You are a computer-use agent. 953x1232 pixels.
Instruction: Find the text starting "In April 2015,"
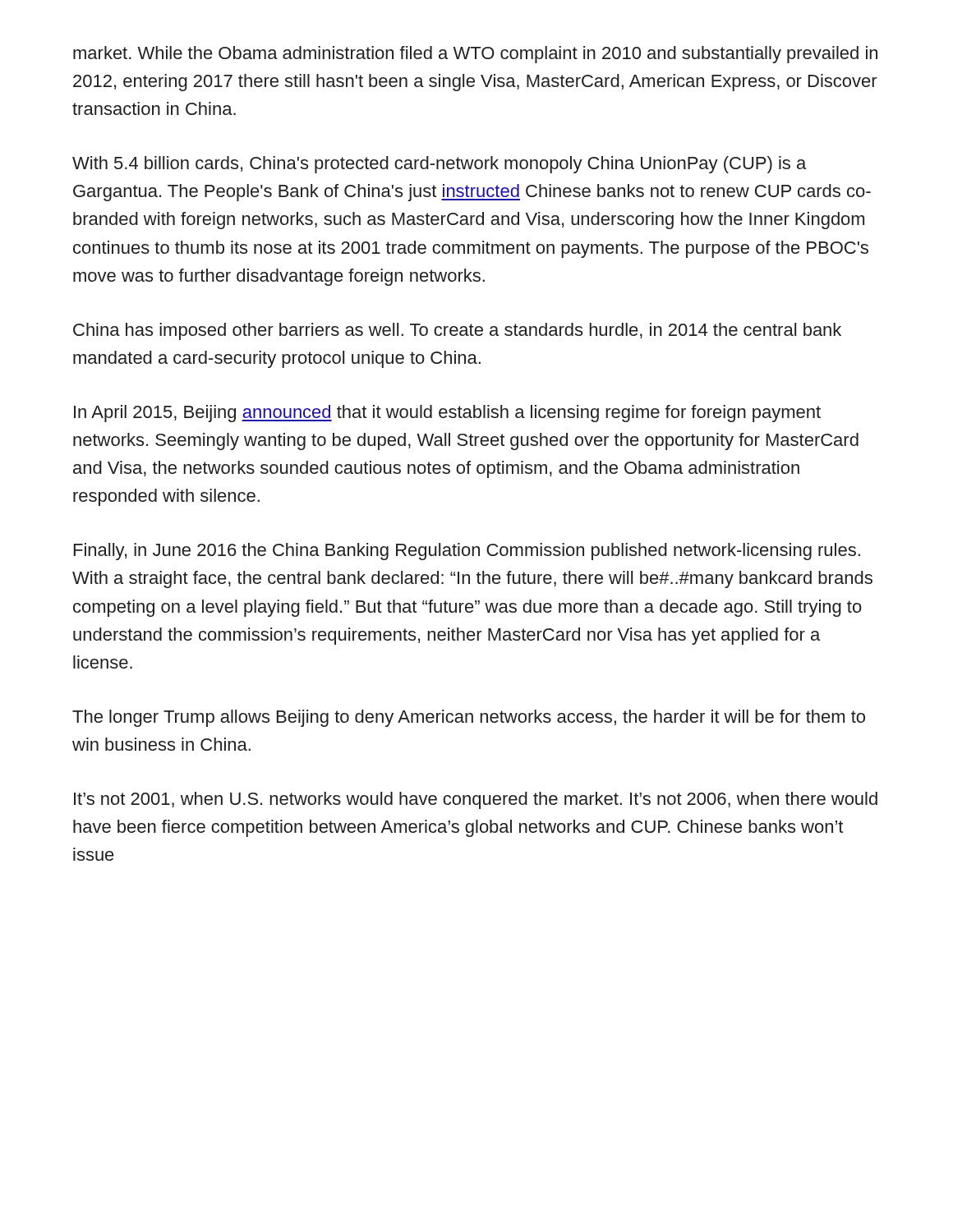pyautogui.click(x=466, y=454)
